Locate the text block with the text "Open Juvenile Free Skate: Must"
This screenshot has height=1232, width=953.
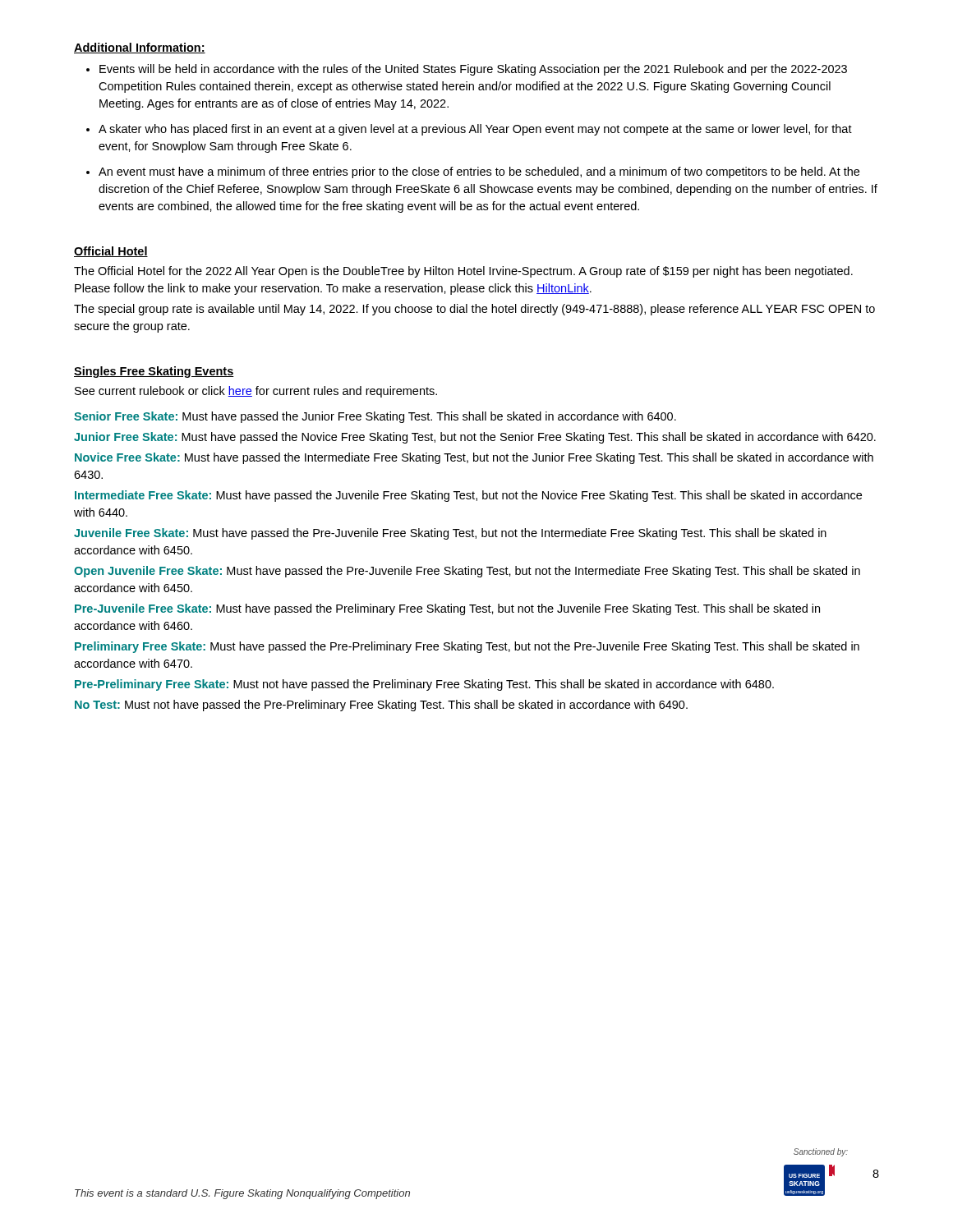pos(467,580)
